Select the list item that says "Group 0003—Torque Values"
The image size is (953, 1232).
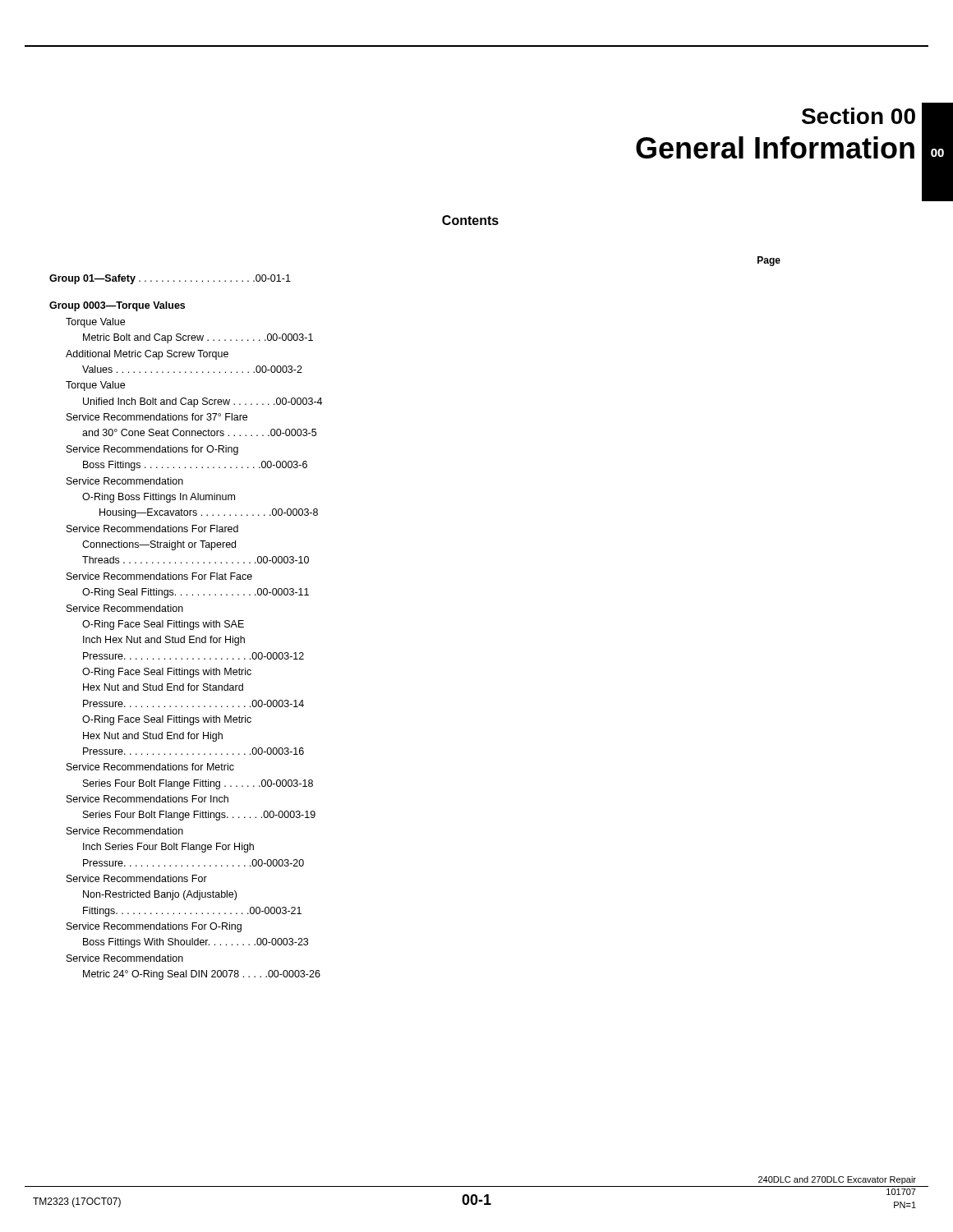117,306
